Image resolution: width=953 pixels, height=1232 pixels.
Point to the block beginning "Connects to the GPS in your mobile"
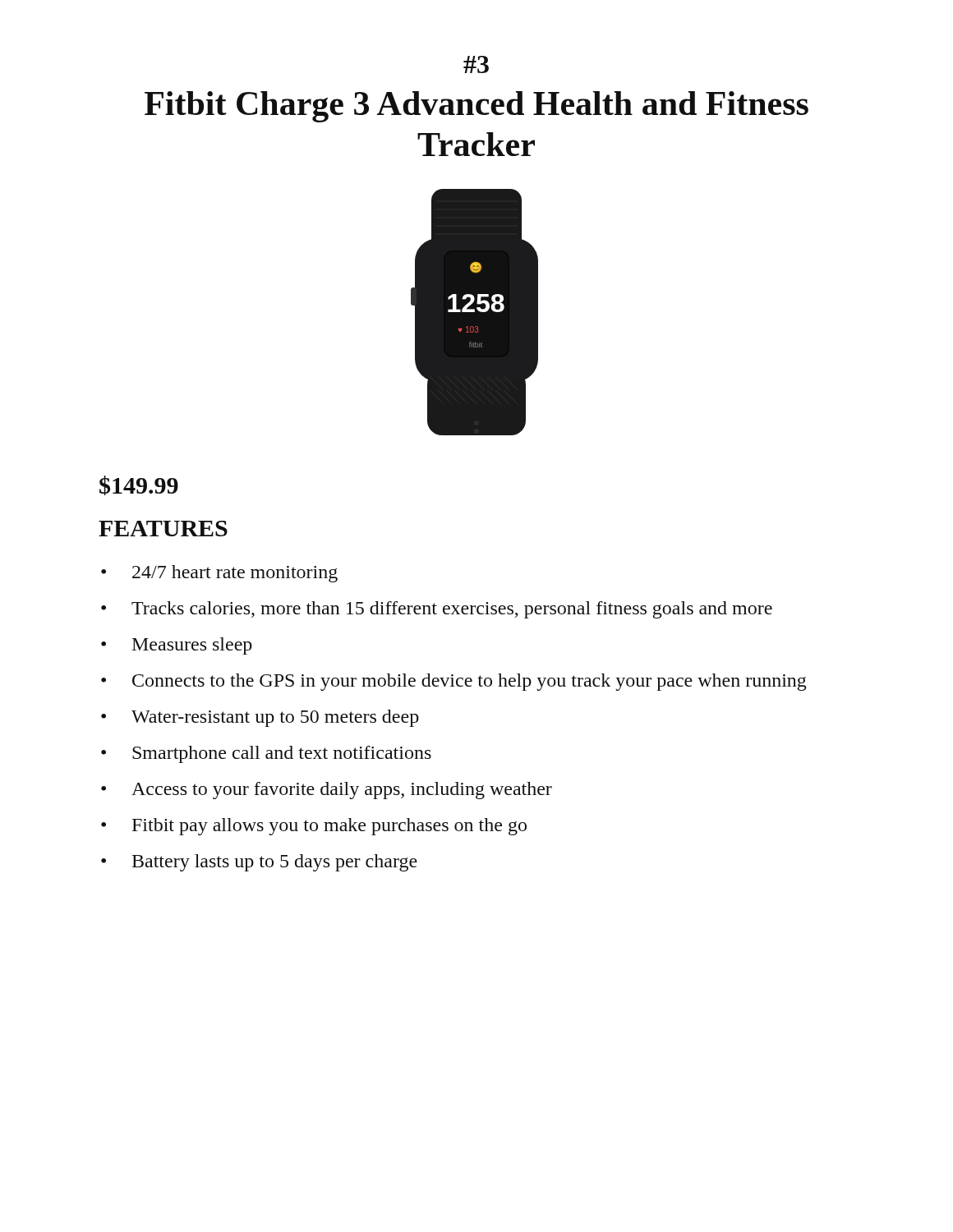tap(469, 680)
